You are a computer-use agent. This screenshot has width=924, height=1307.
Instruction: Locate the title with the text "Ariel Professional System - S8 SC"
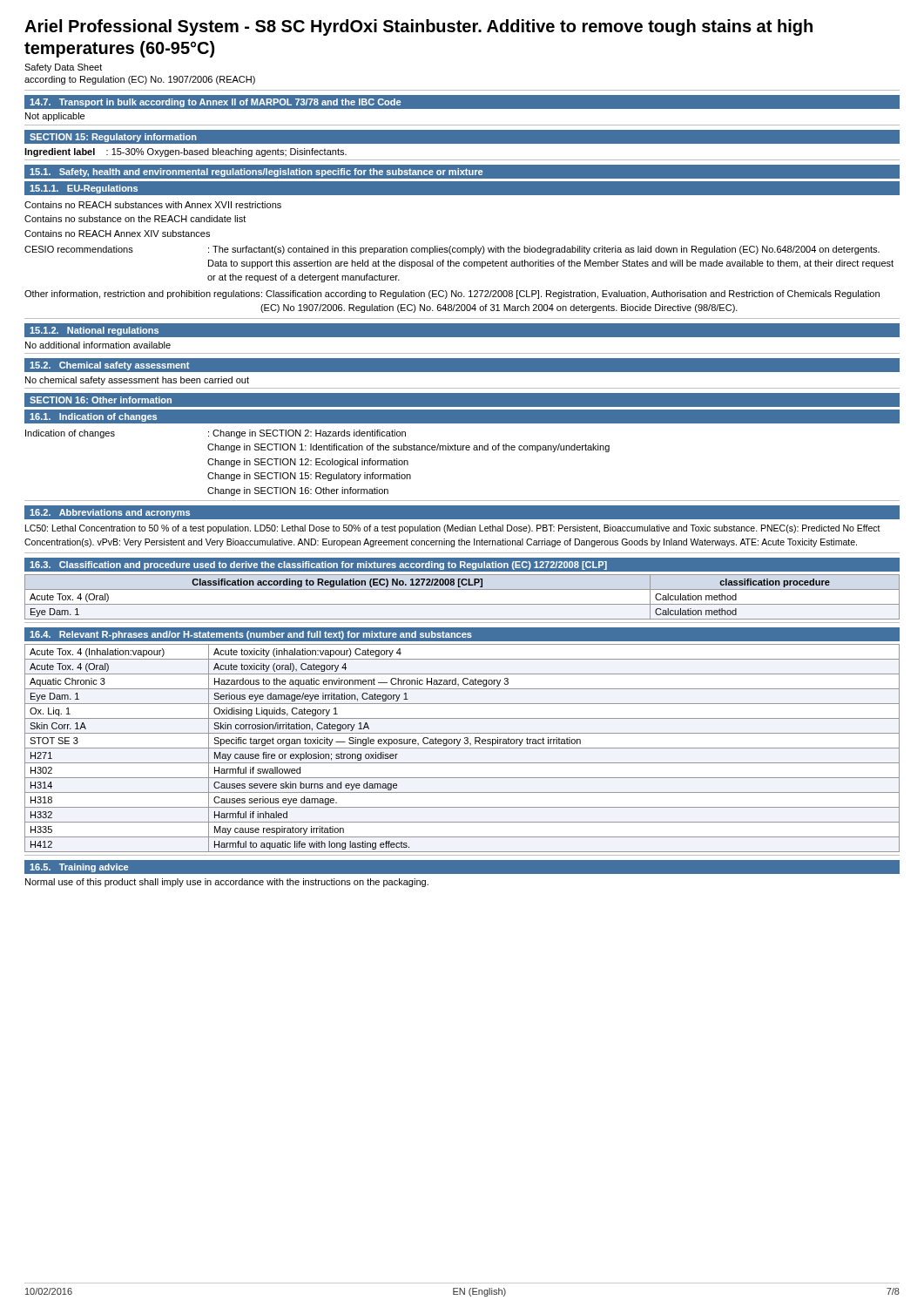tap(462, 37)
